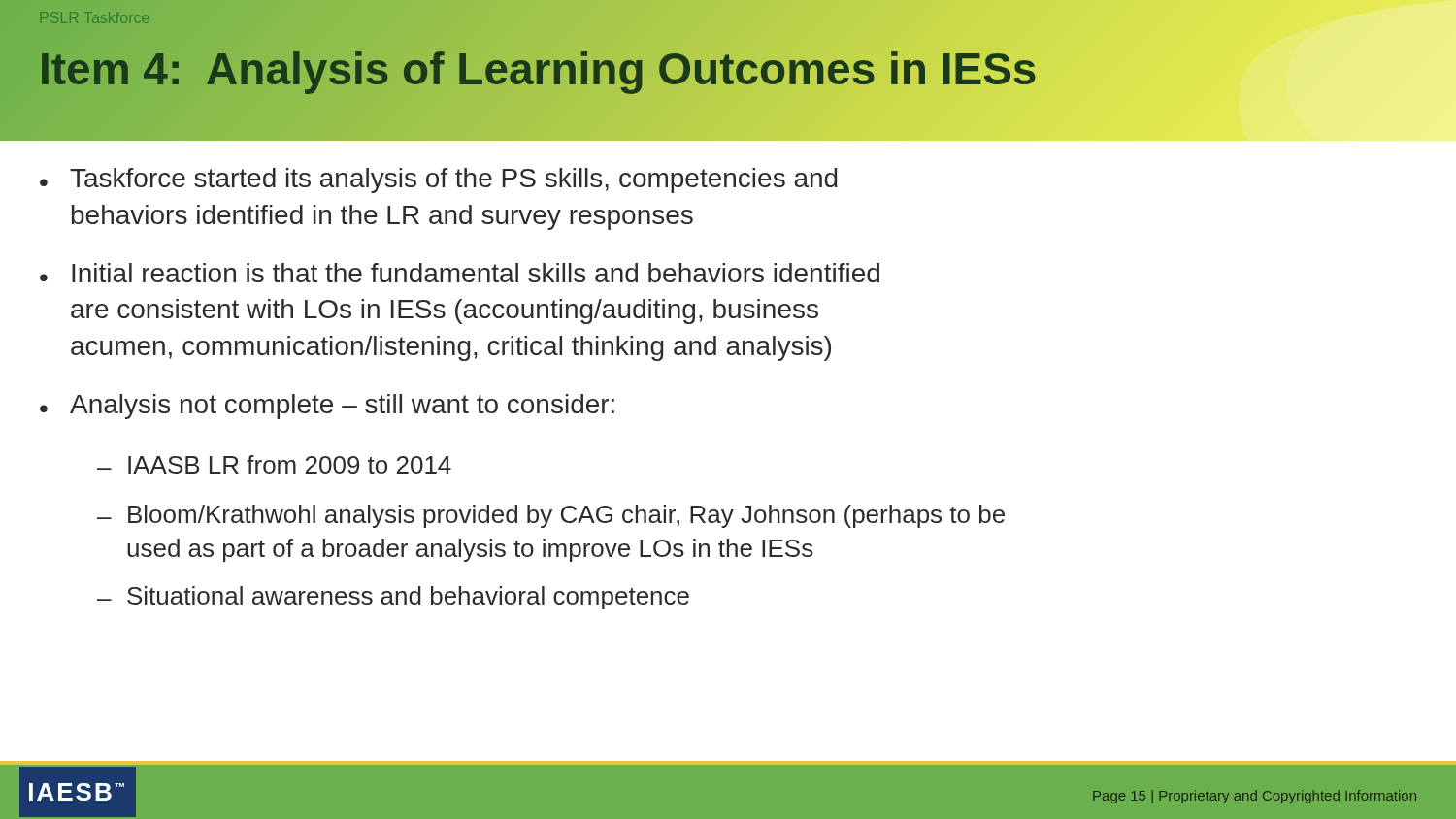Find the list item that says "• Taskforce started its analysis of the"

click(x=439, y=197)
